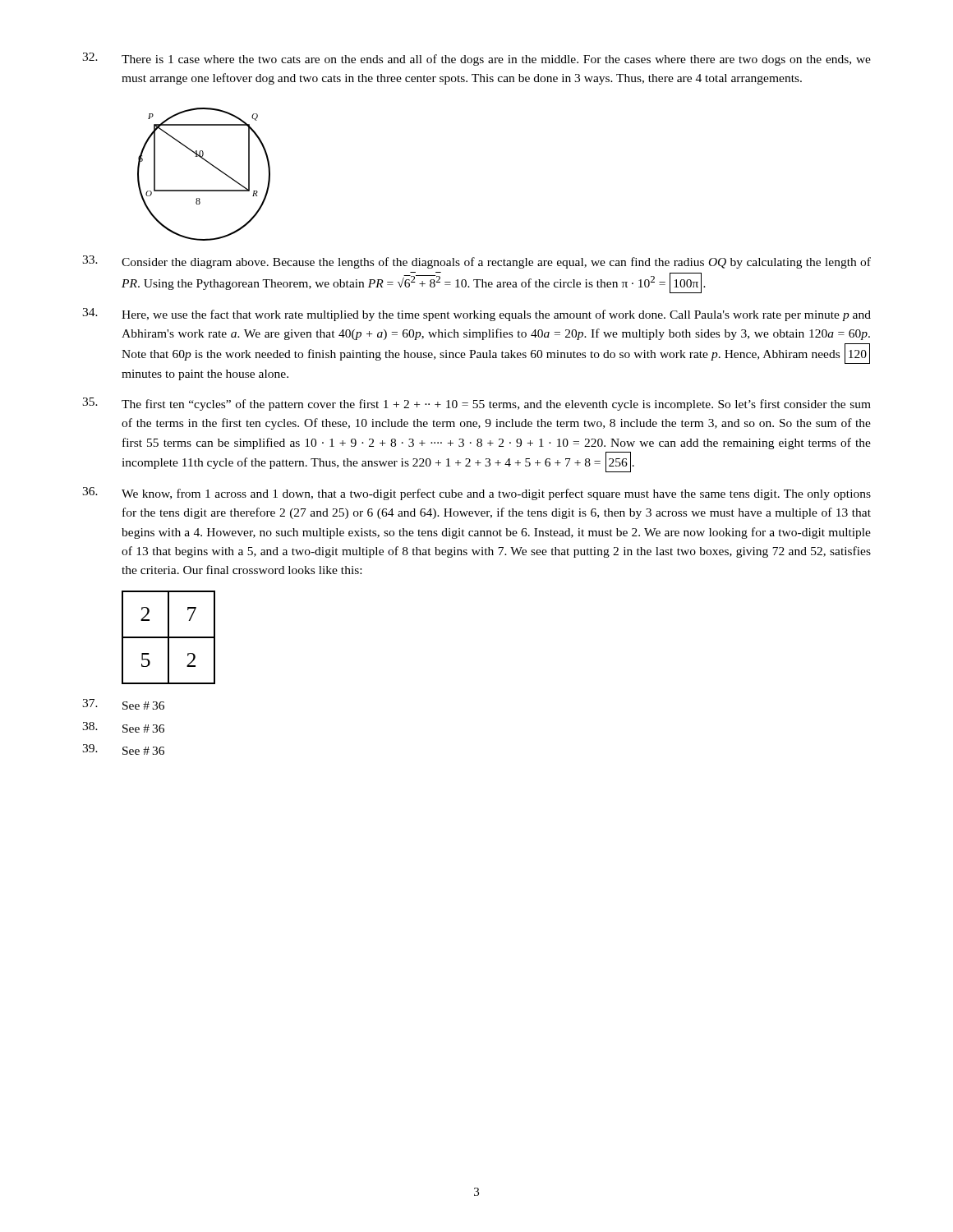The height and width of the screenshot is (1232, 953).
Task: Select the block starting "36. We know, from 1 across and"
Action: tap(476, 532)
